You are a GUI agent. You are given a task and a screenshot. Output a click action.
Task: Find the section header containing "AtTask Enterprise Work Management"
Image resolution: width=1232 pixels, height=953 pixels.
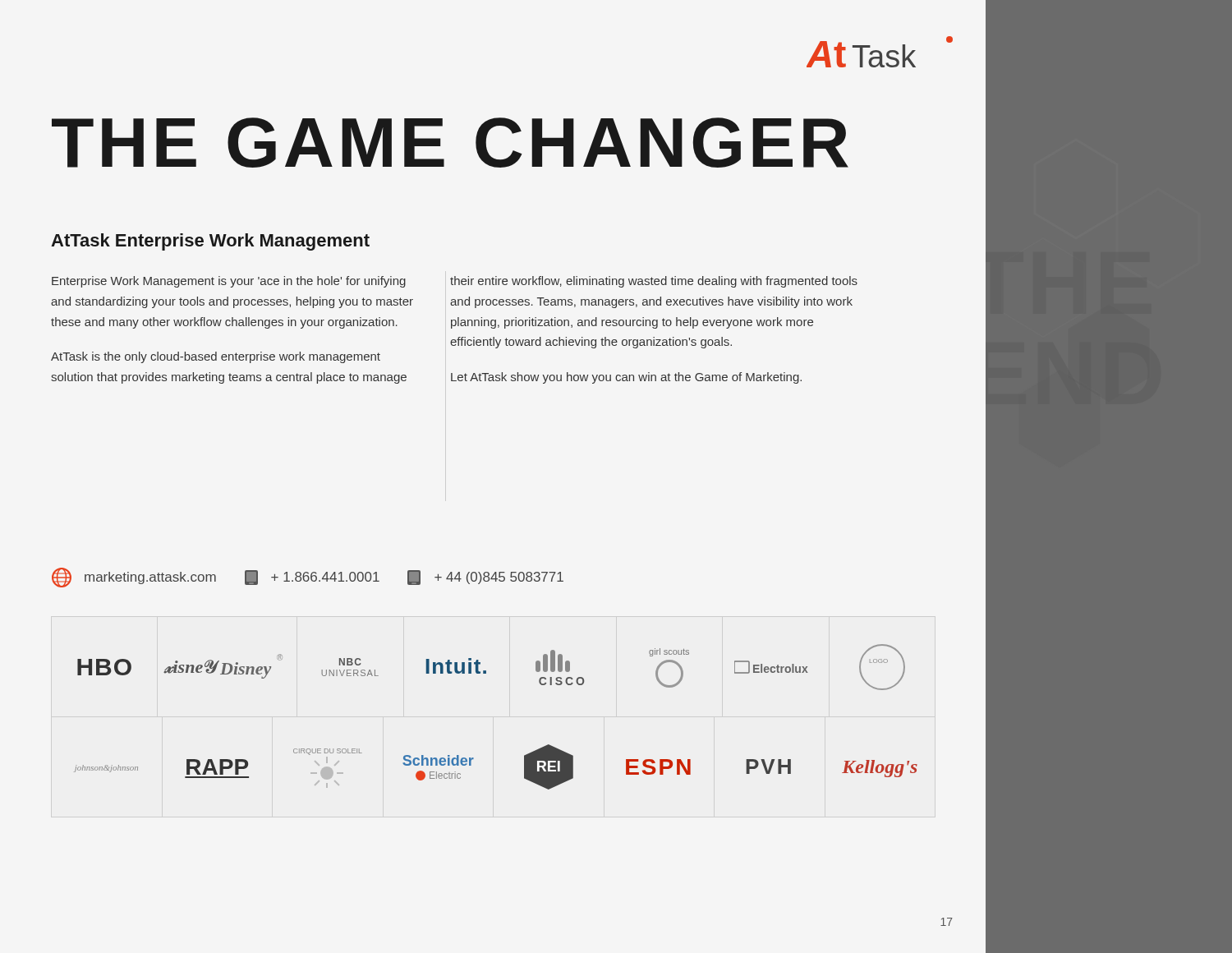(x=210, y=240)
